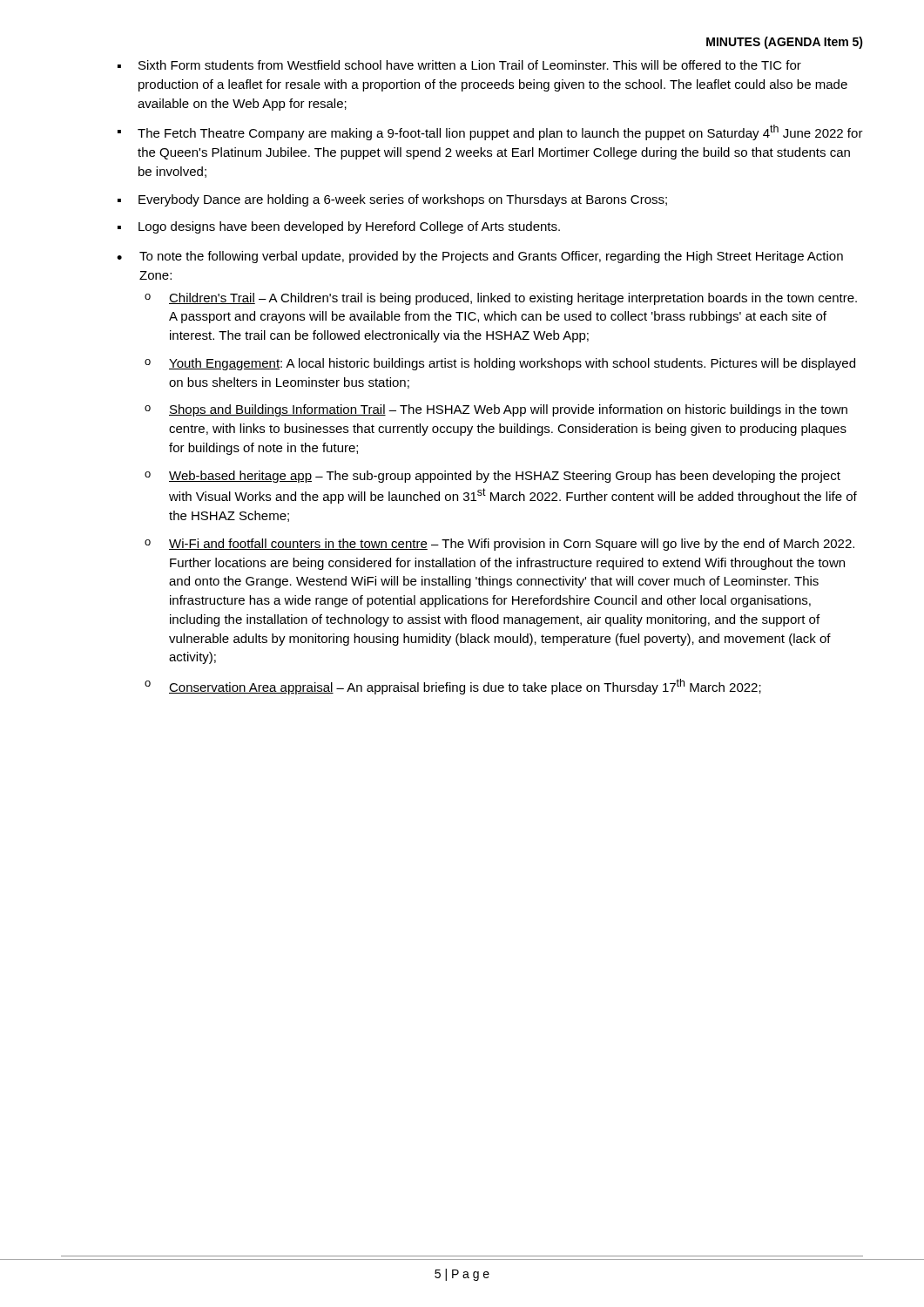Select the list item that reads "Everybody Dance are holding"
This screenshot has width=924, height=1307.
coord(403,199)
